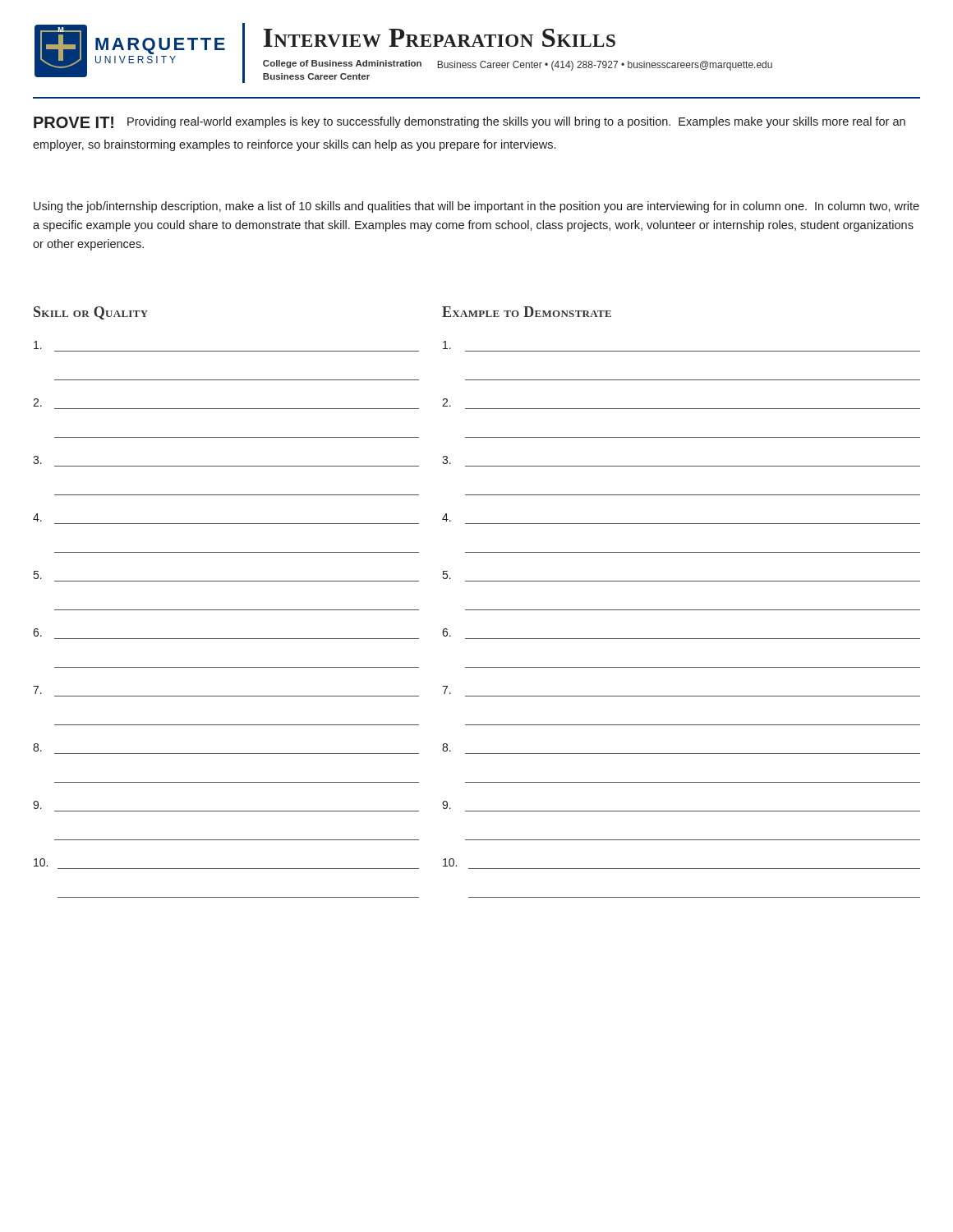Locate the element starting "5. 5."
The width and height of the screenshot is (953, 1232).
pyautogui.click(x=476, y=591)
